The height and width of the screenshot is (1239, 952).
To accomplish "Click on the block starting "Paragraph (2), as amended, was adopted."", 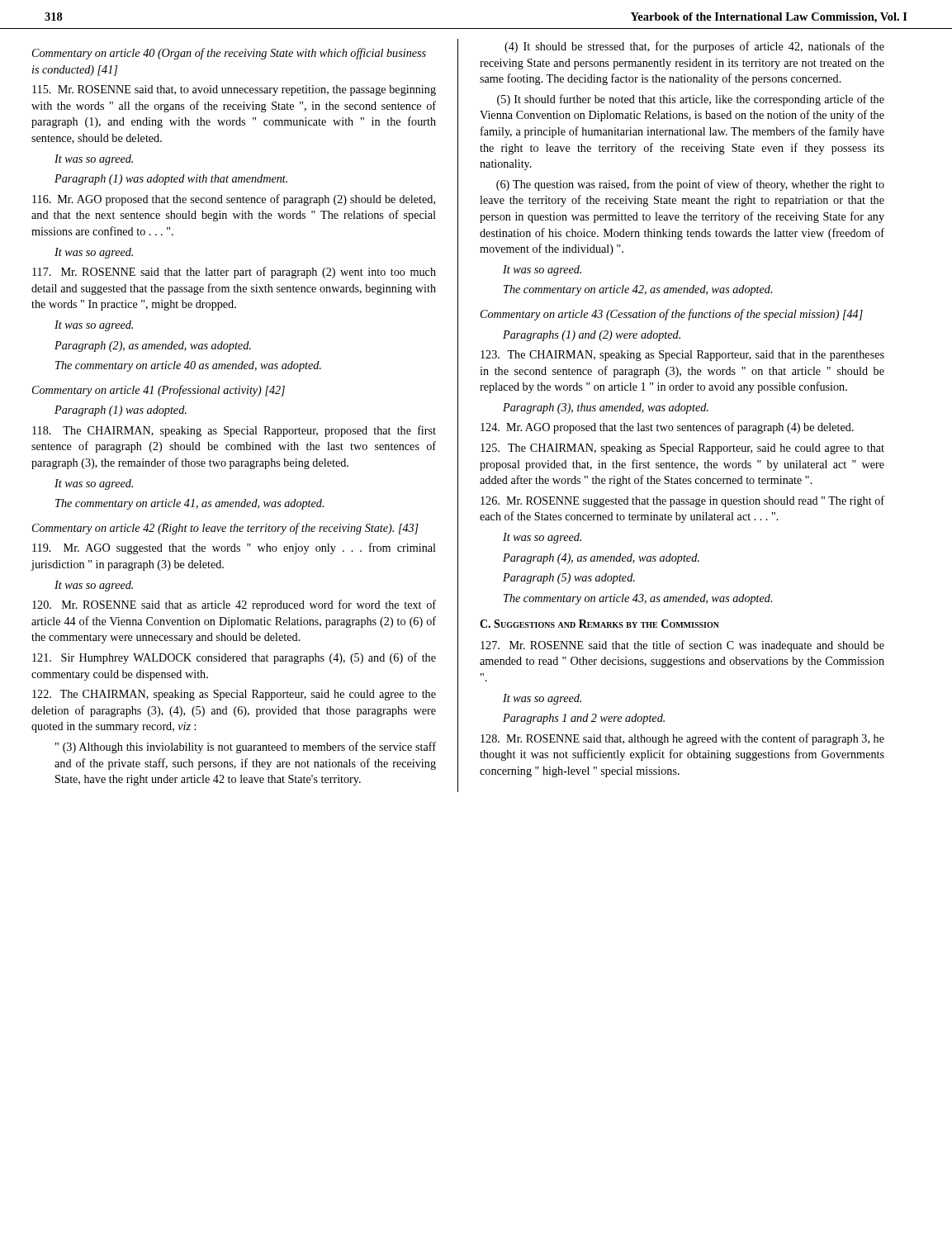I will (245, 345).
